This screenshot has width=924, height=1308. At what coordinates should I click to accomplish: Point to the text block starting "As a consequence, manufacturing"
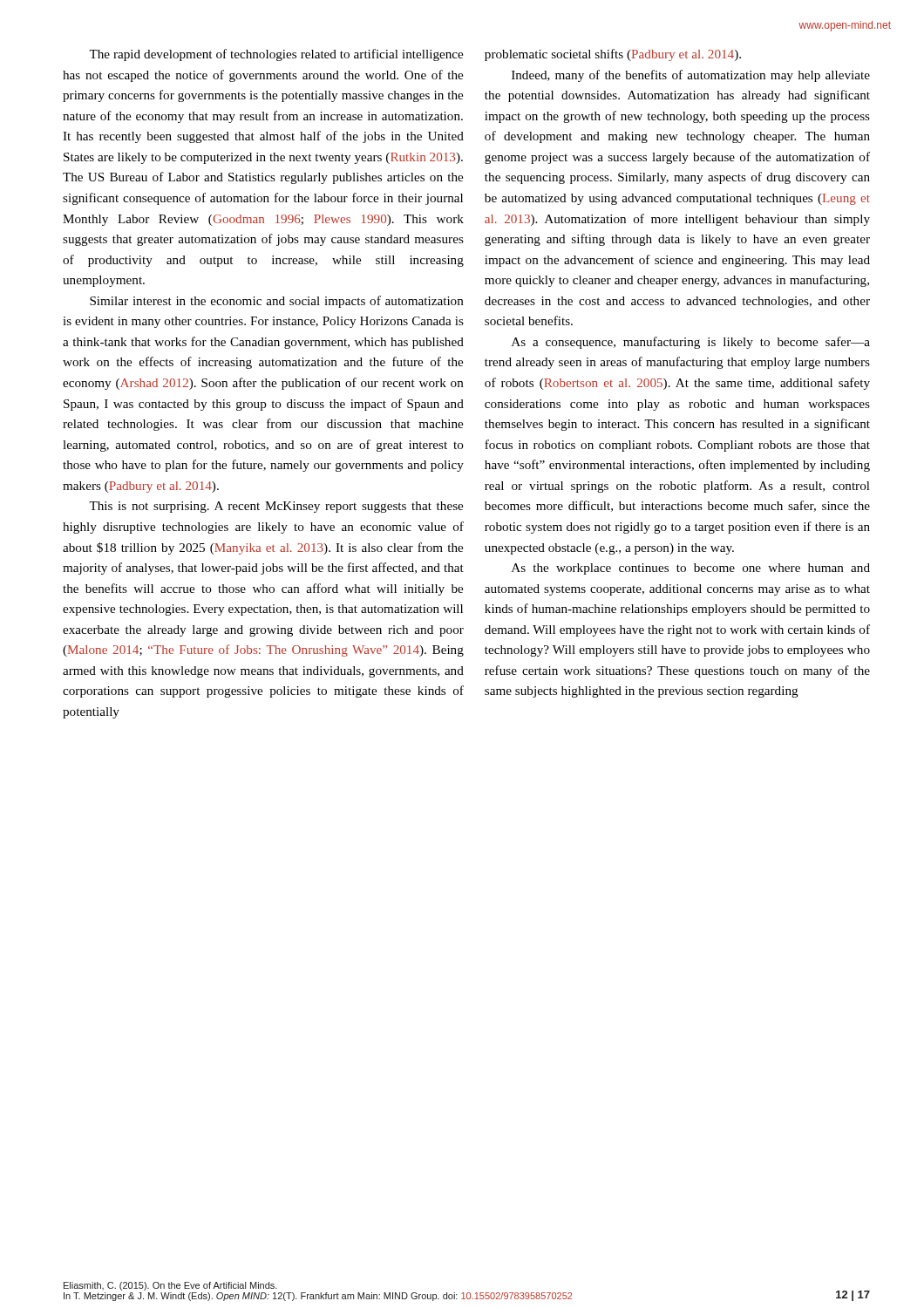point(677,444)
